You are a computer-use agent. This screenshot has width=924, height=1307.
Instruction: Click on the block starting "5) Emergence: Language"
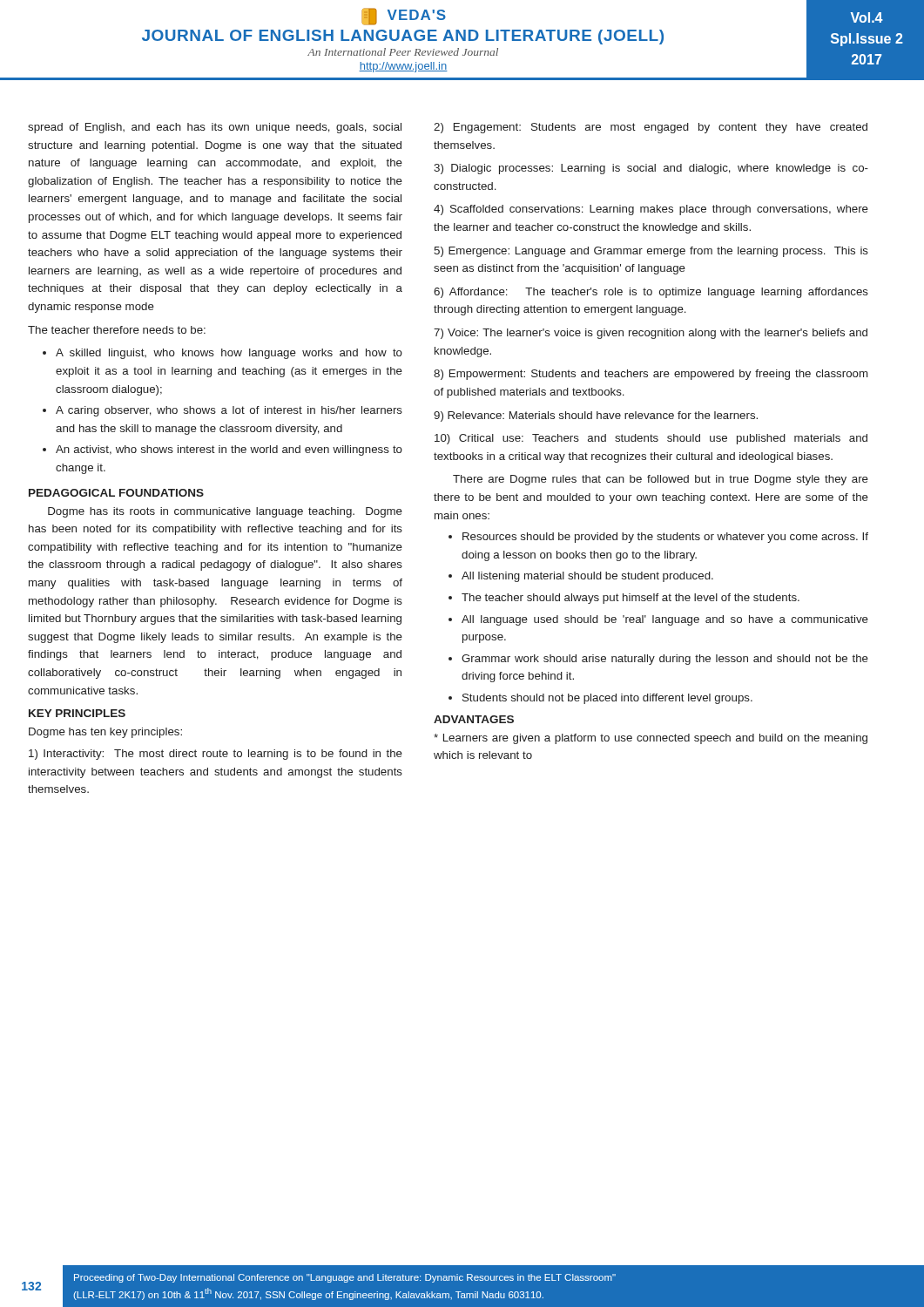(x=651, y=259)
